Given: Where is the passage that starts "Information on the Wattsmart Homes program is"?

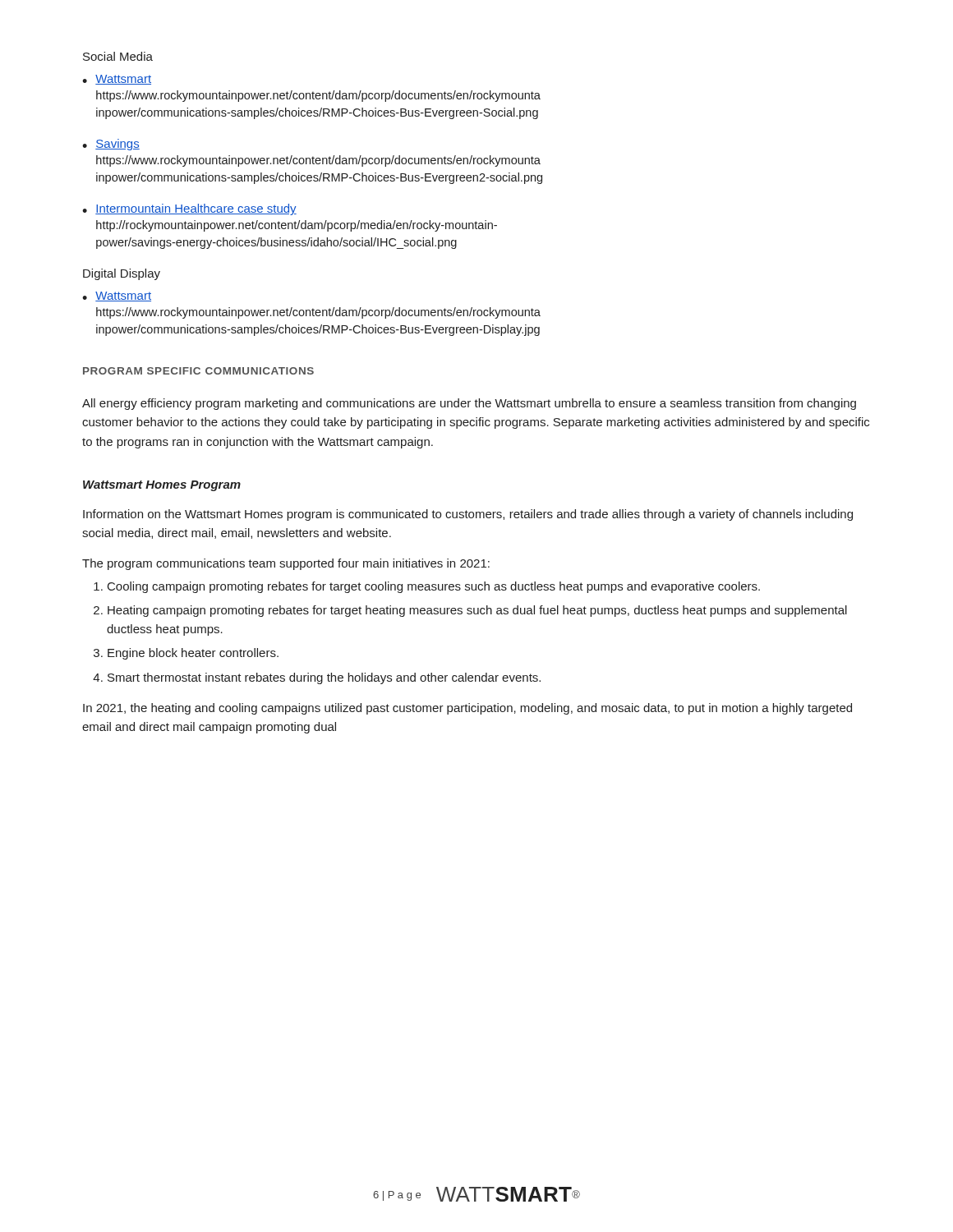Looking at the screenshot, I should click(x=468, y=523).
